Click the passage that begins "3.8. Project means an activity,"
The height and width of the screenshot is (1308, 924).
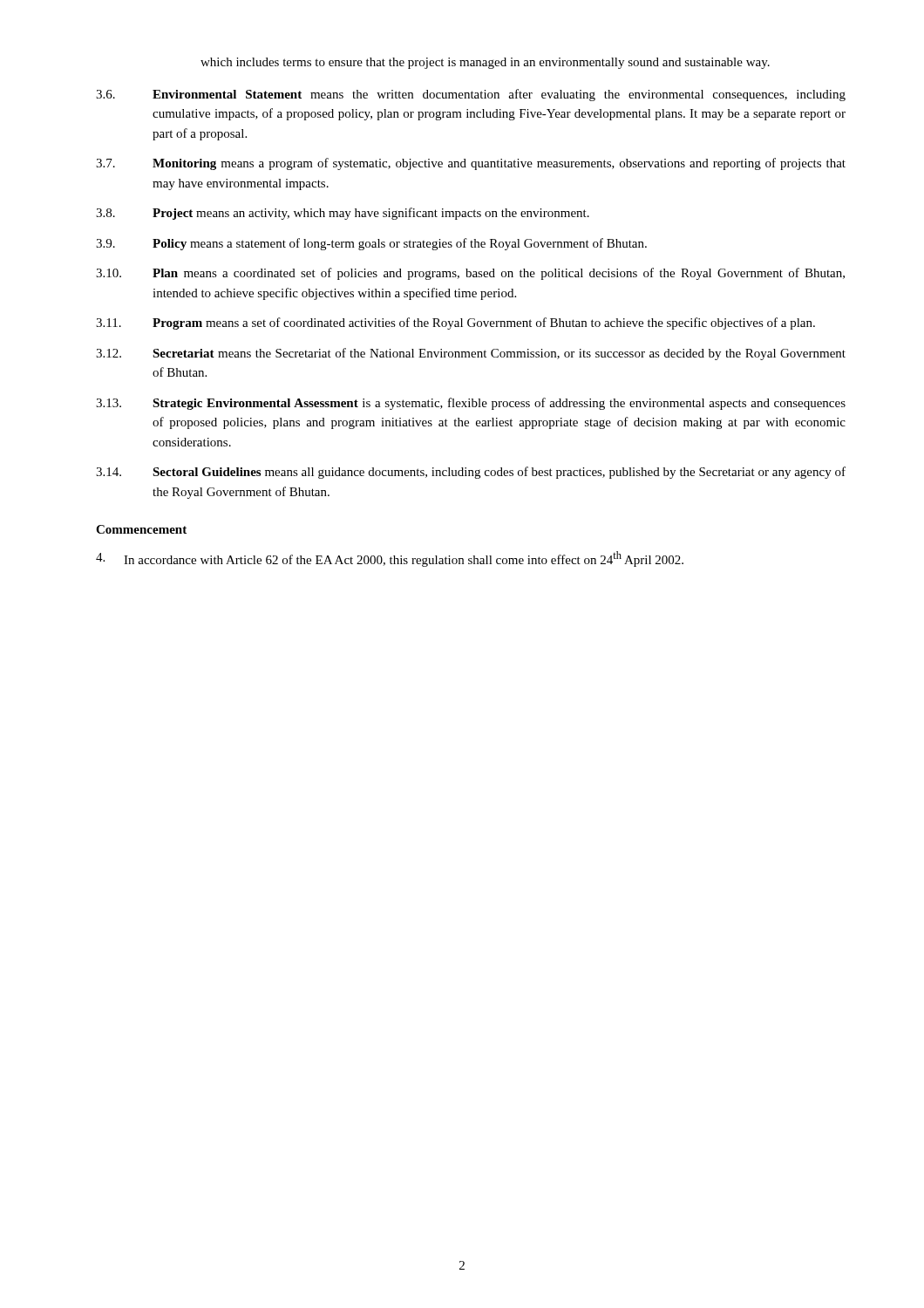click(471, 213)
